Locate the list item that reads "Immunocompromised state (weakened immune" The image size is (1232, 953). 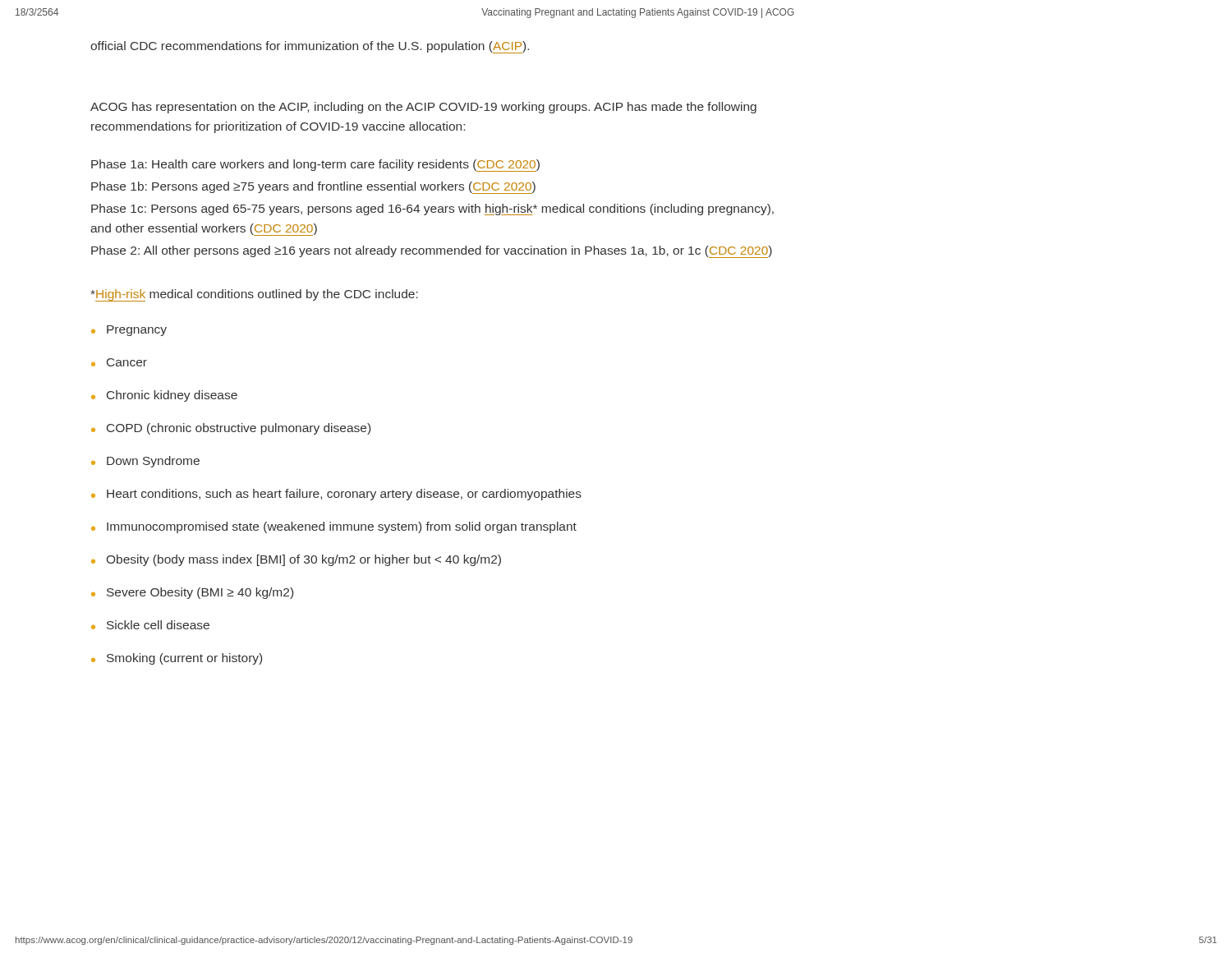tap(341, 526)
